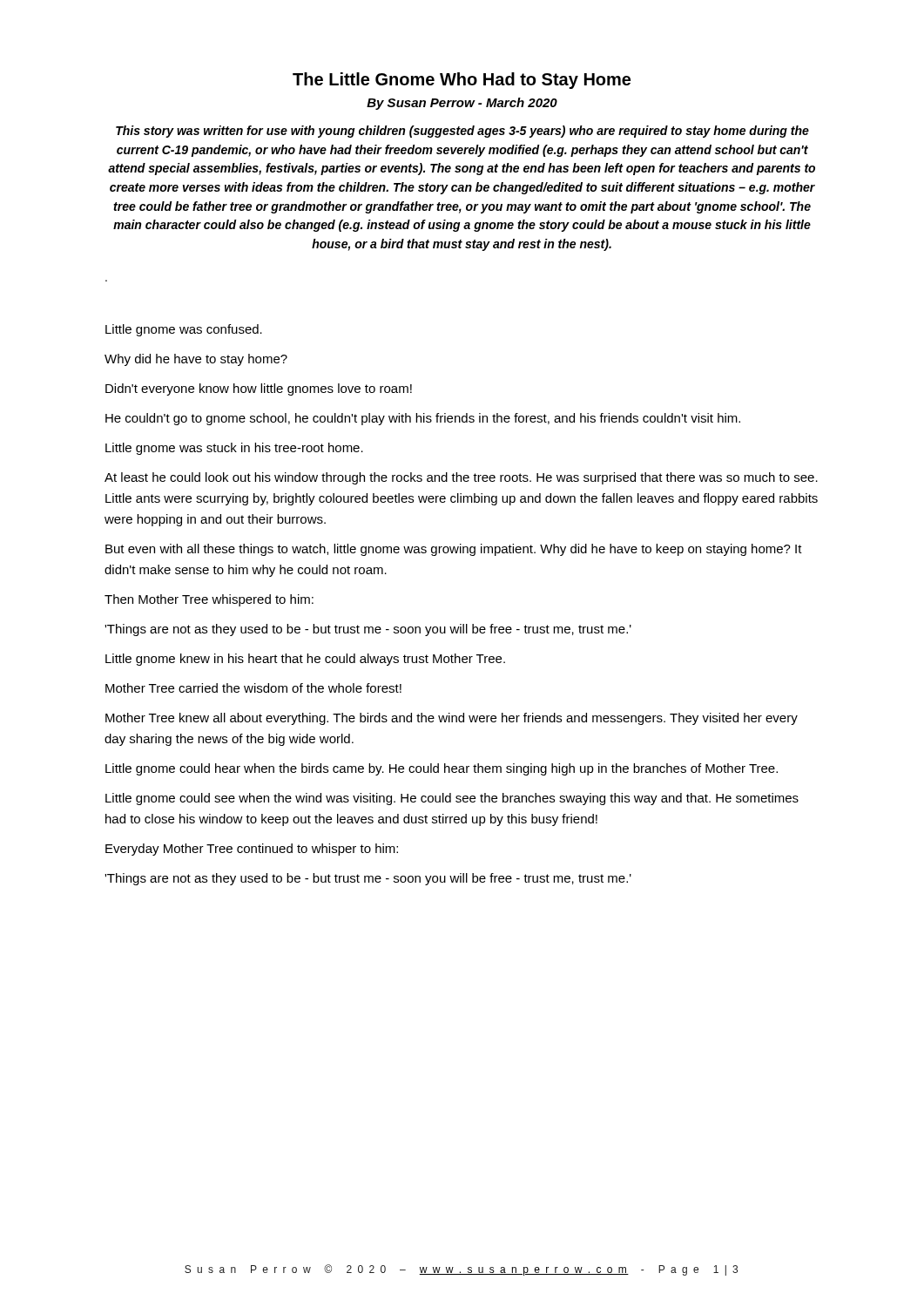Click on the title that says "The Little Gnome"
This screenshot has width=924, height=1307.
click(462, 80)
